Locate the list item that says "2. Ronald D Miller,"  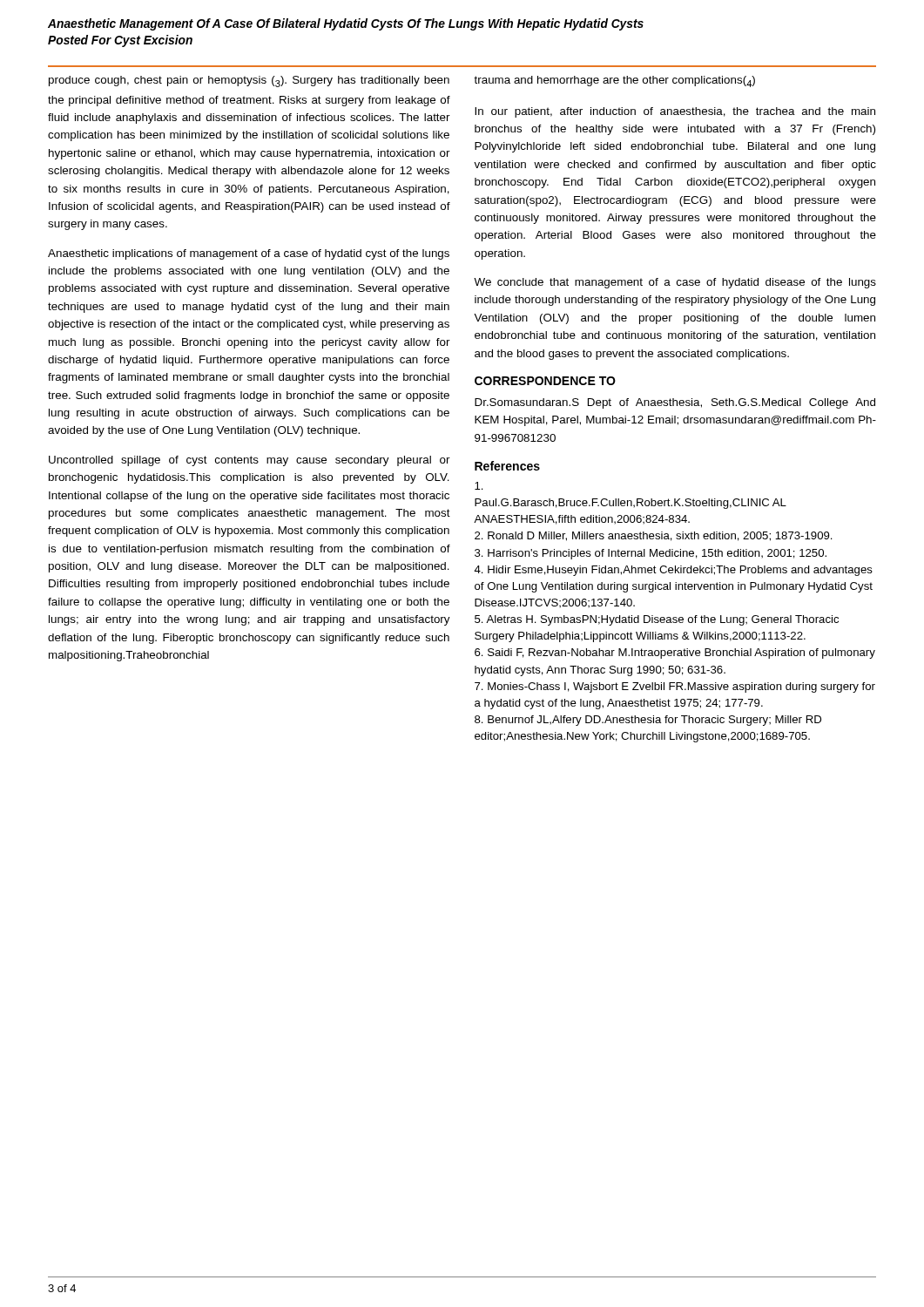(654, 536)
